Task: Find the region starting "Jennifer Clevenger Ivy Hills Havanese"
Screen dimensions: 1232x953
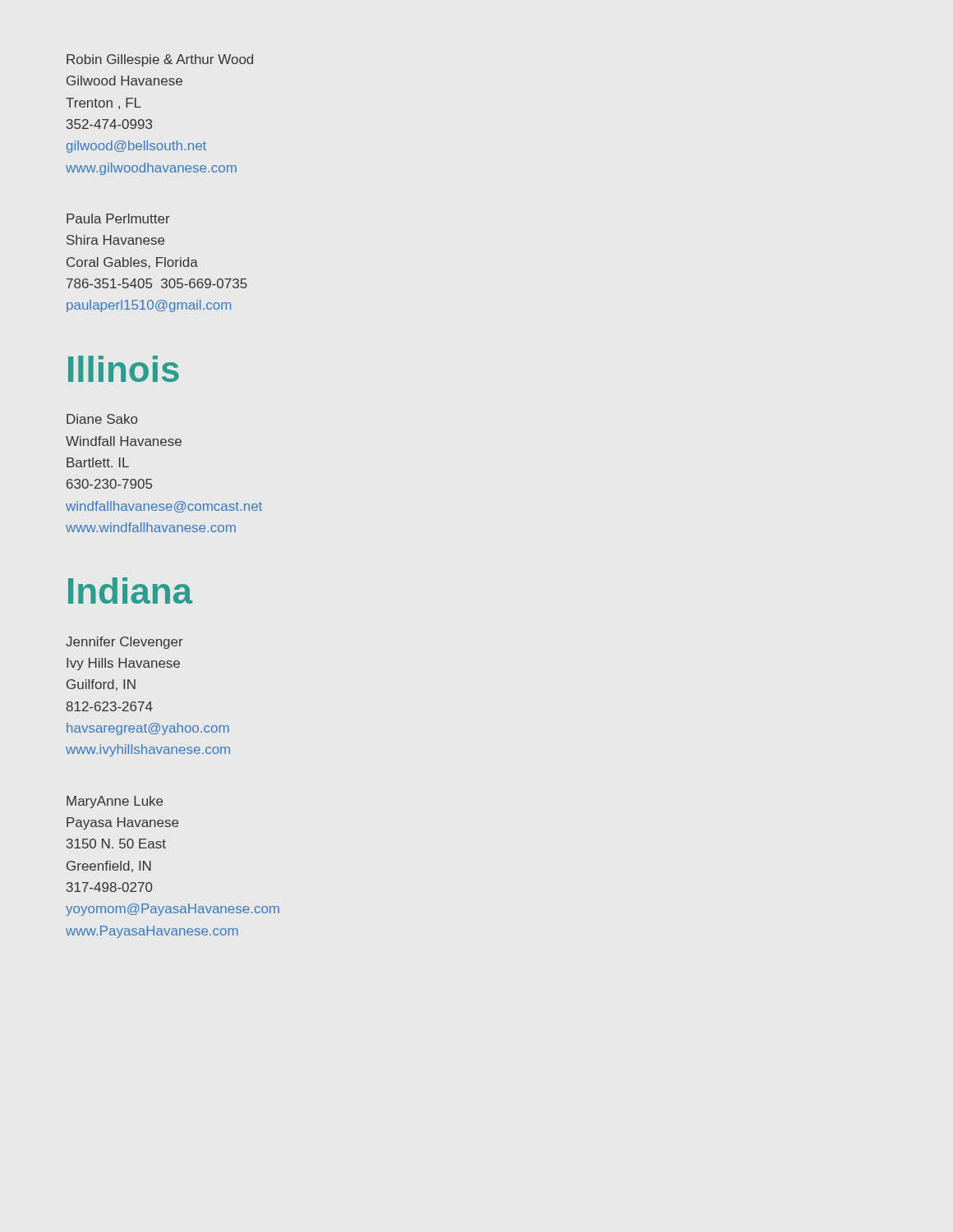Action: 124,643
